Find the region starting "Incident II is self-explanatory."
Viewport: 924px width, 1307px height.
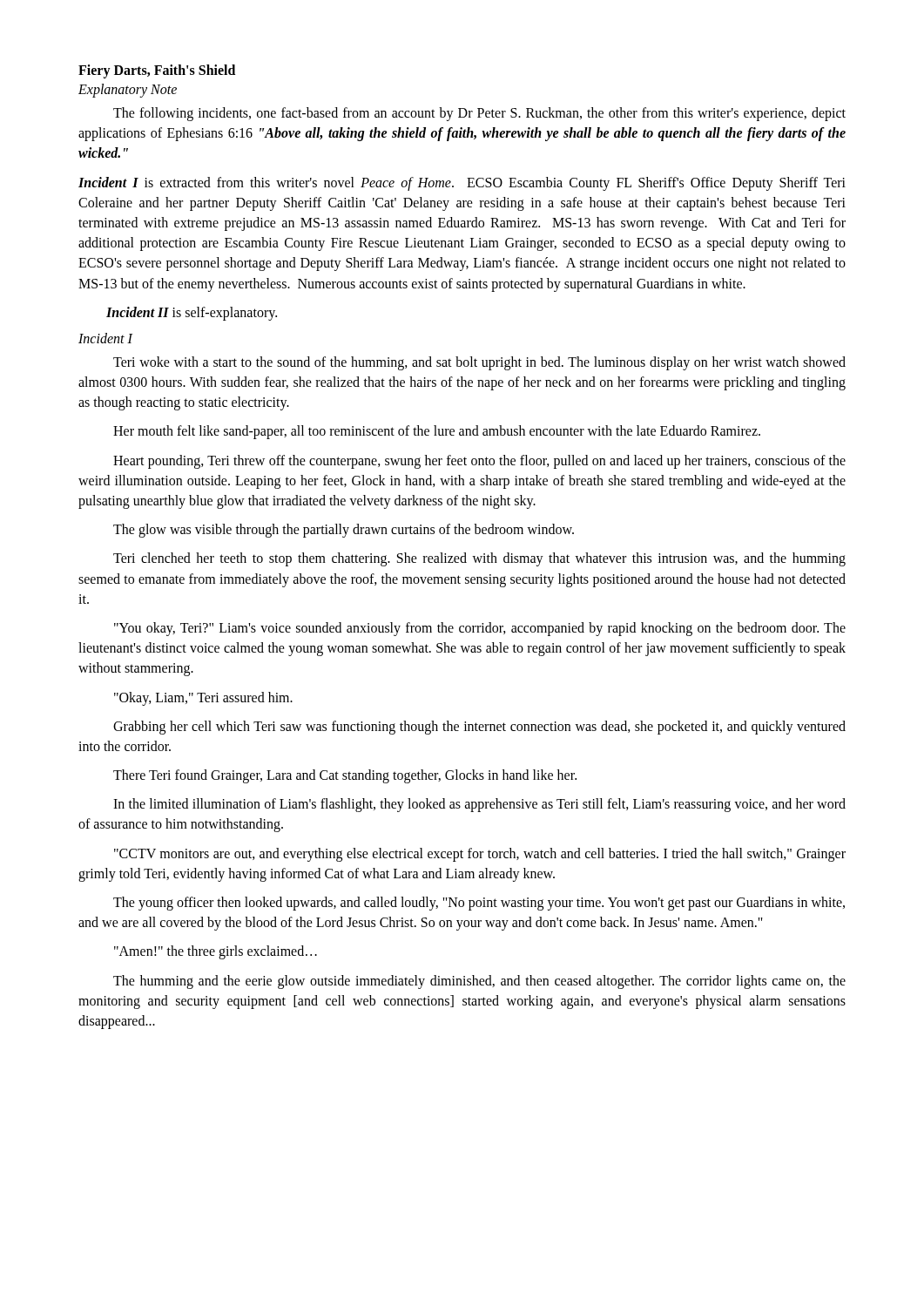point(192,314)
